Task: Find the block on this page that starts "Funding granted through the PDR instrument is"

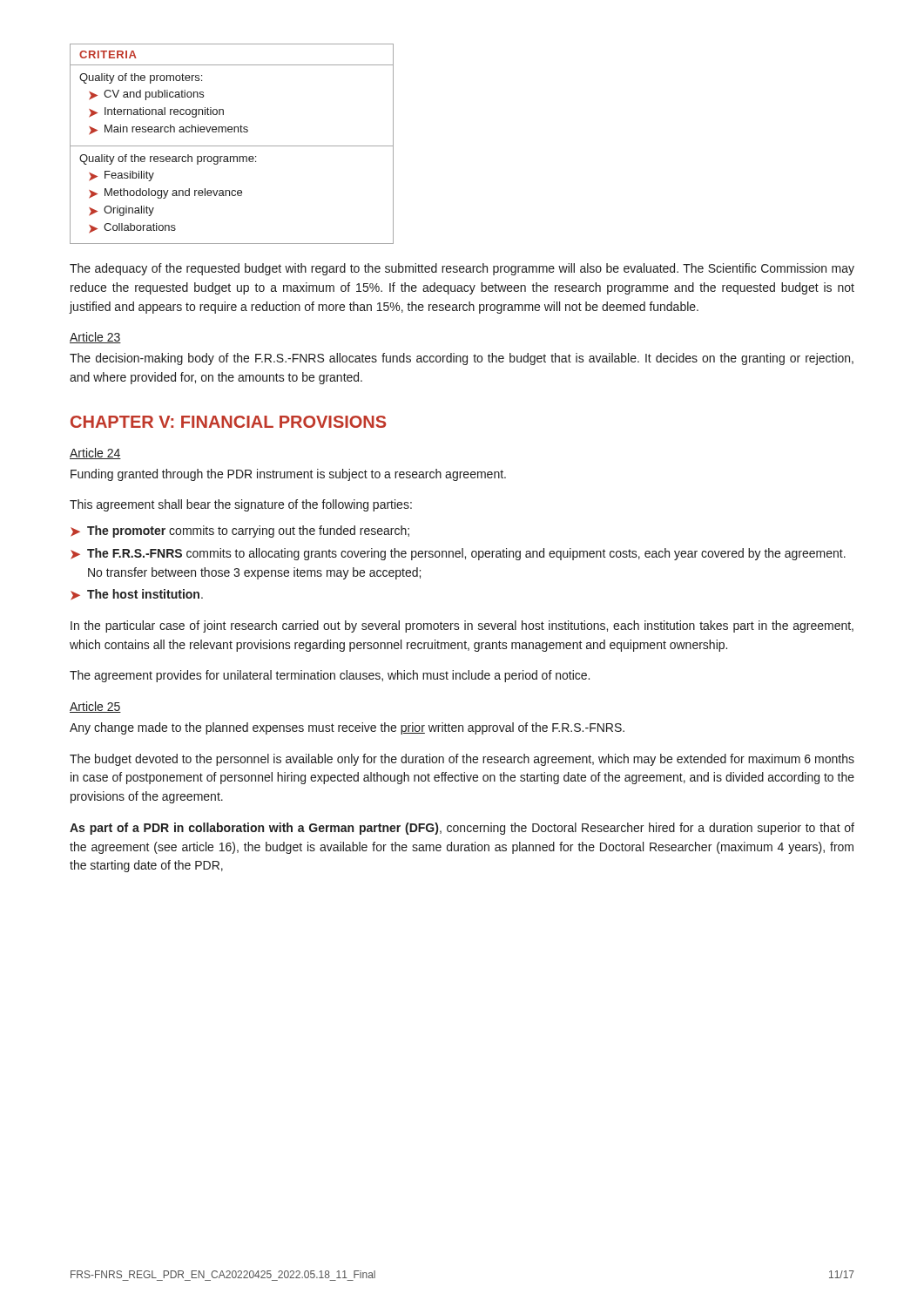Action: 288,474
